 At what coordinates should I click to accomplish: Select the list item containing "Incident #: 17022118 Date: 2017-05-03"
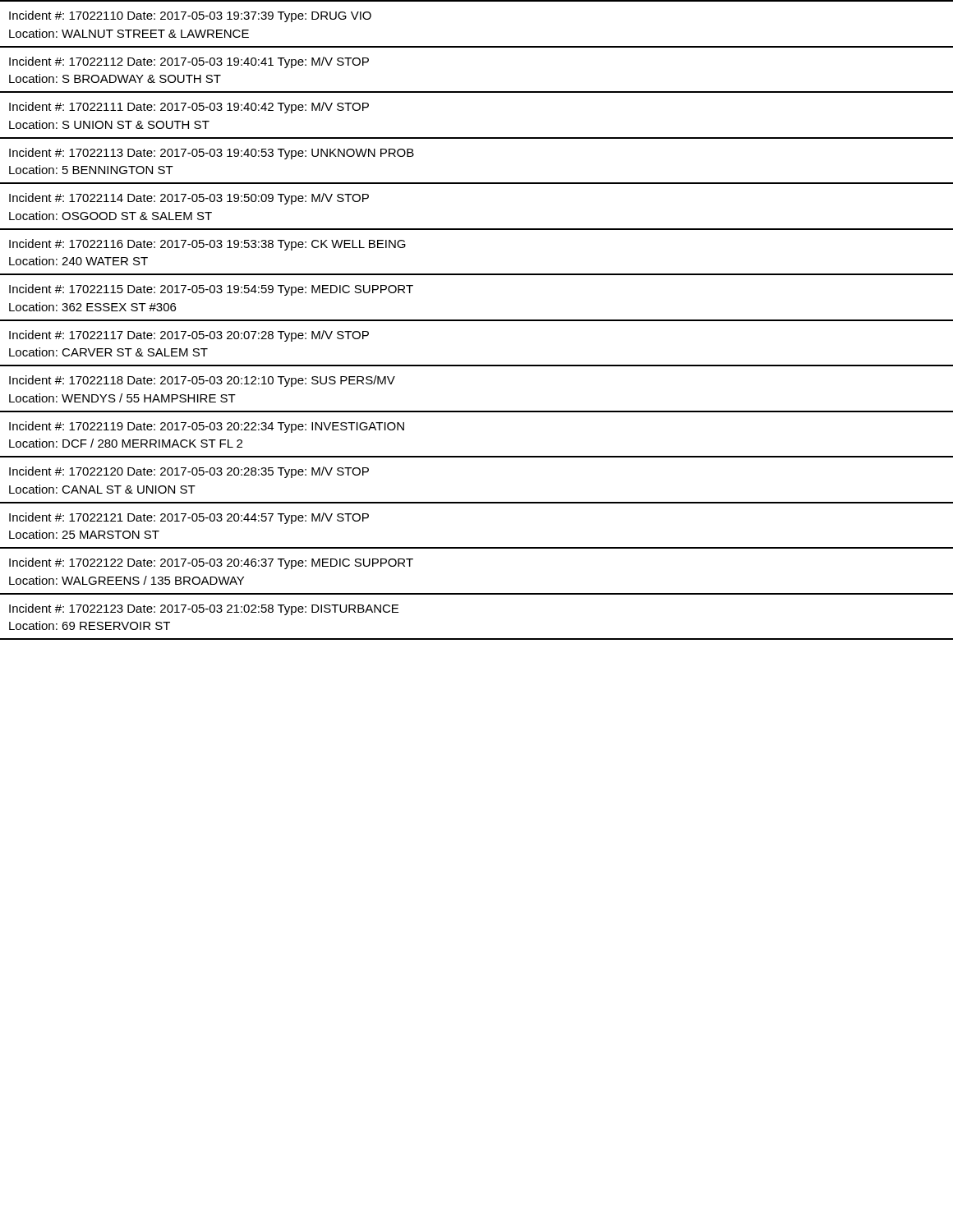click(202, 381)
